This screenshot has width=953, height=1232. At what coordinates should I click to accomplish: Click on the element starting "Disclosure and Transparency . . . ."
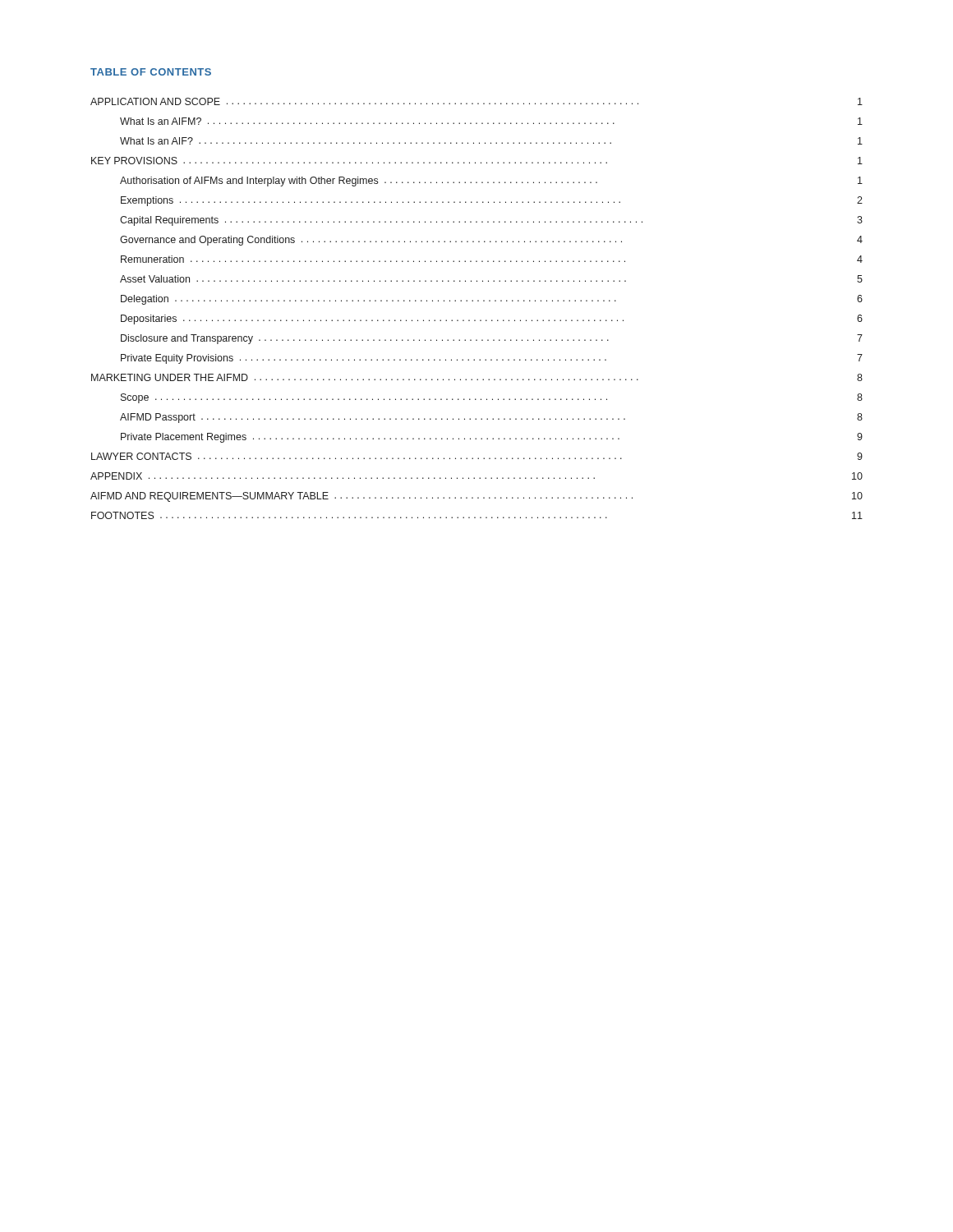coord(491,338)
